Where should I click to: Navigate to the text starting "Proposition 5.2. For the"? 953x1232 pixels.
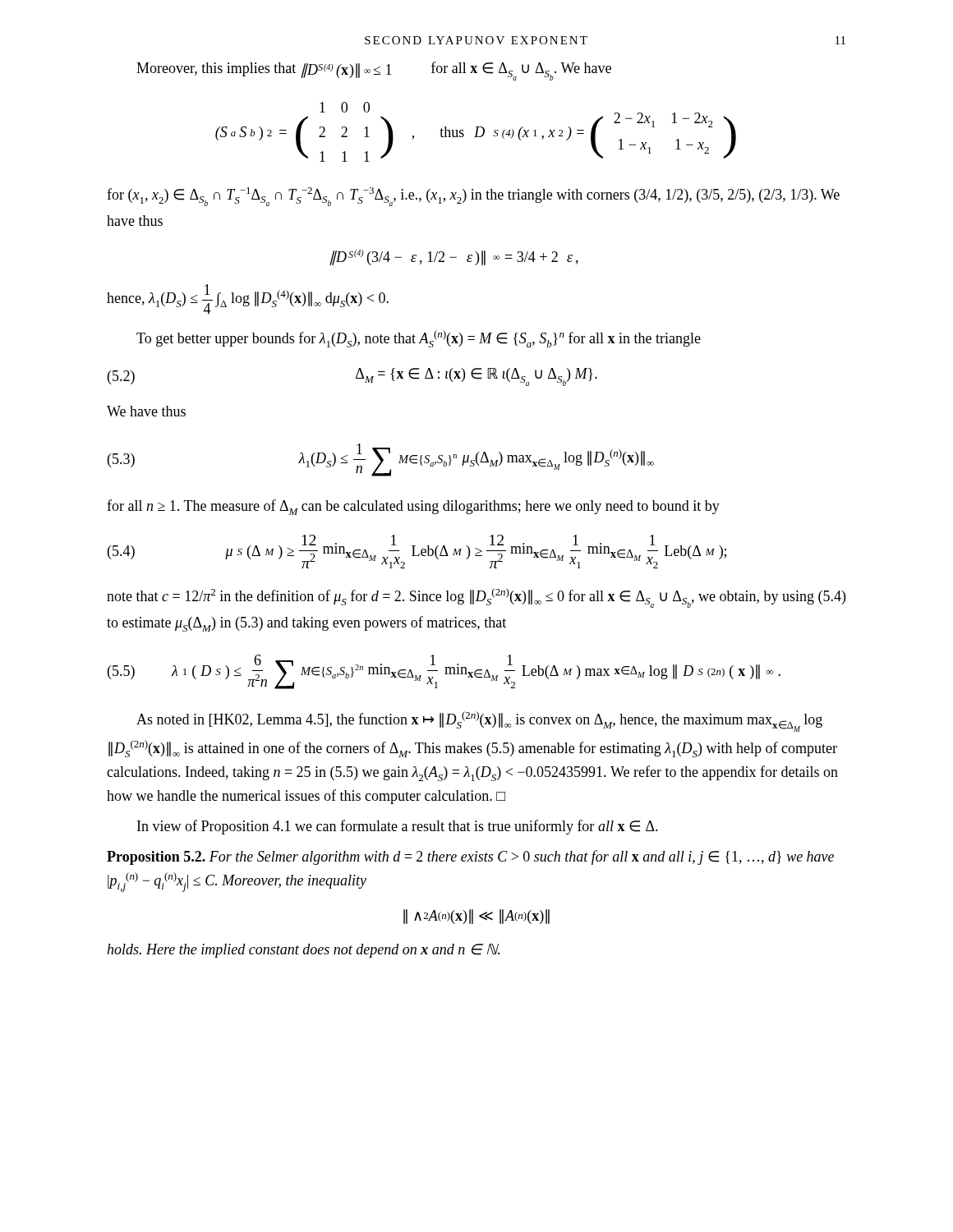click(476, 869)
